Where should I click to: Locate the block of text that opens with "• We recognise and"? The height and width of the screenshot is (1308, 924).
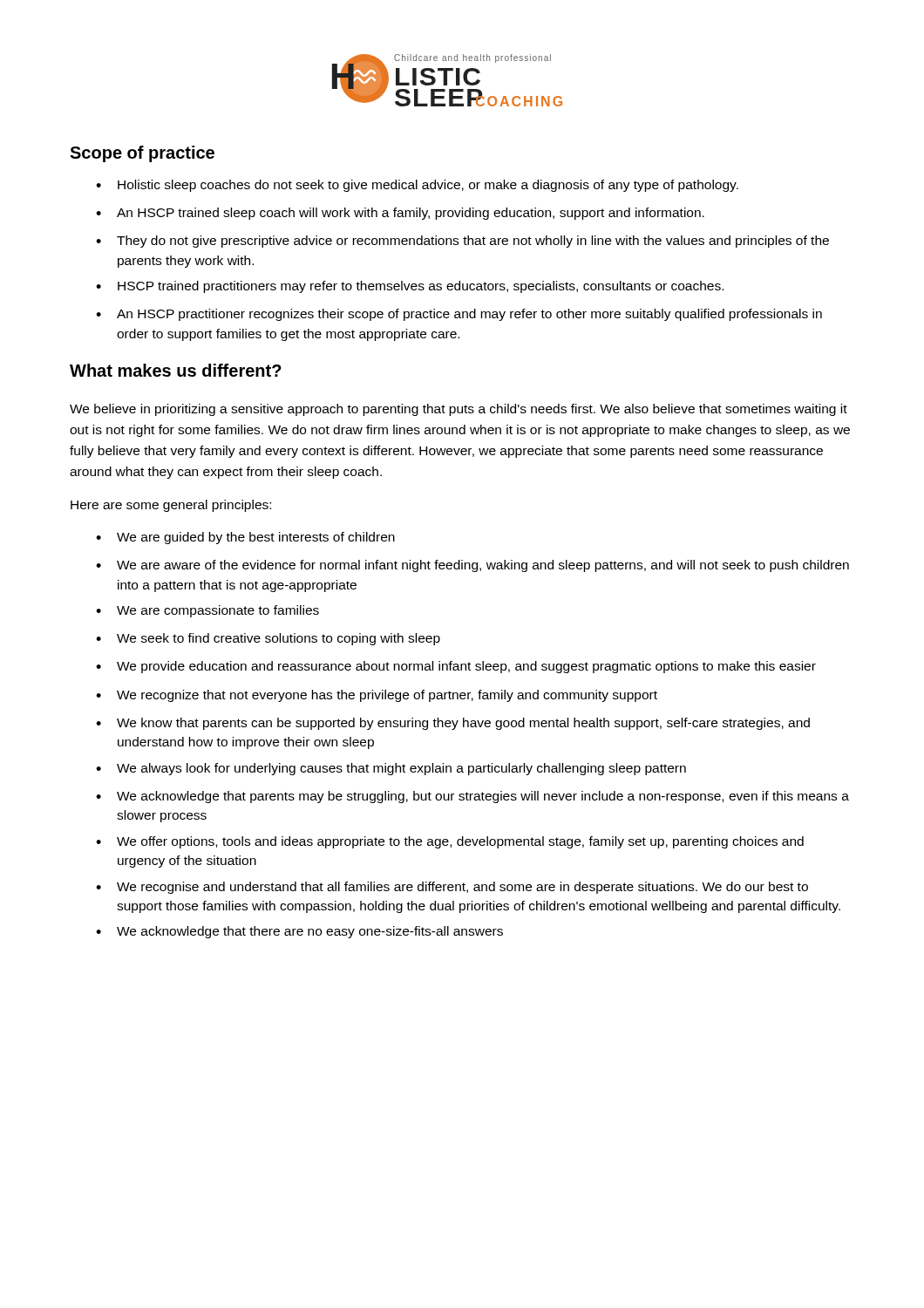click(475, 896)
